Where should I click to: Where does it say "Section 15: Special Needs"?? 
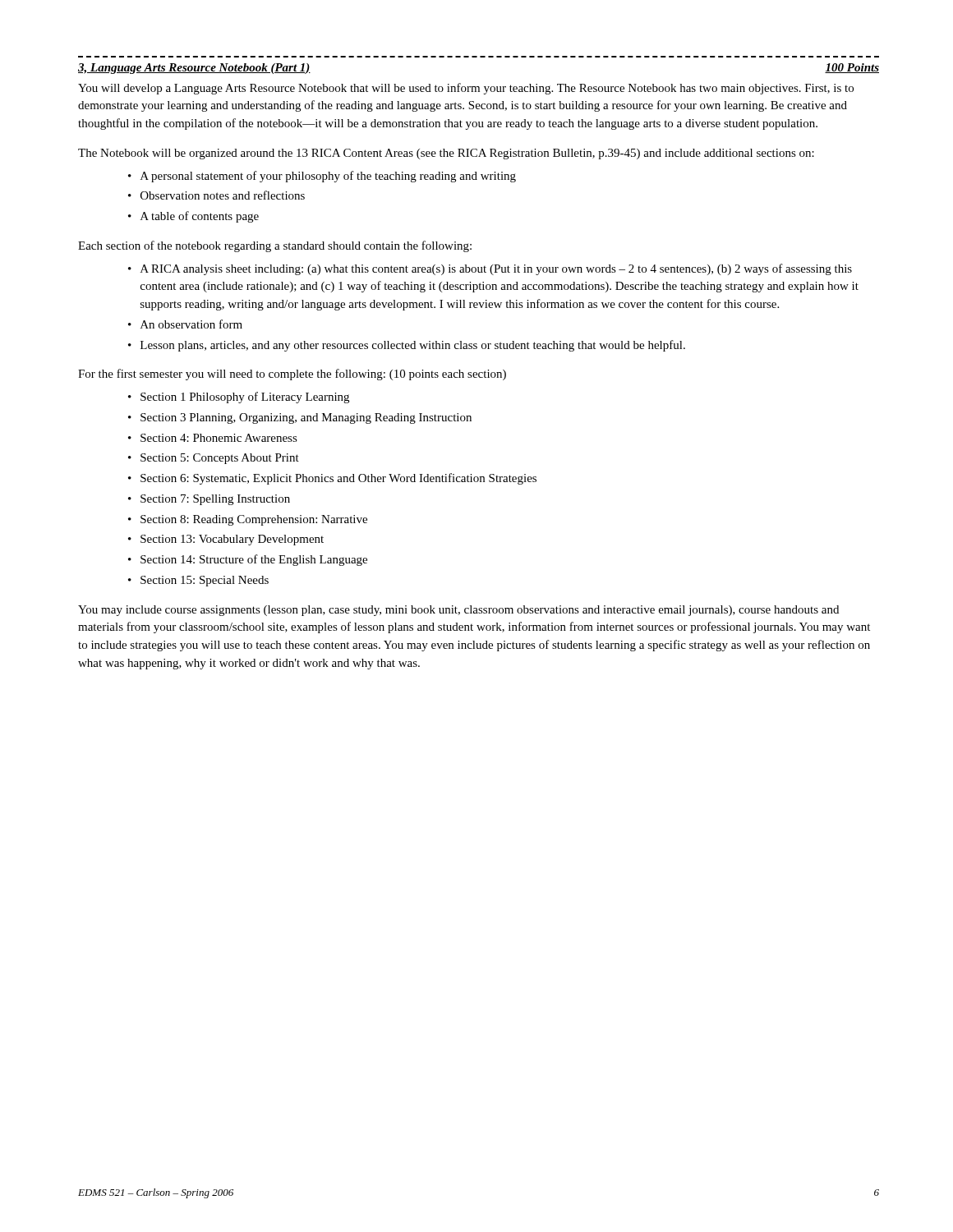(x=204, y=580)
